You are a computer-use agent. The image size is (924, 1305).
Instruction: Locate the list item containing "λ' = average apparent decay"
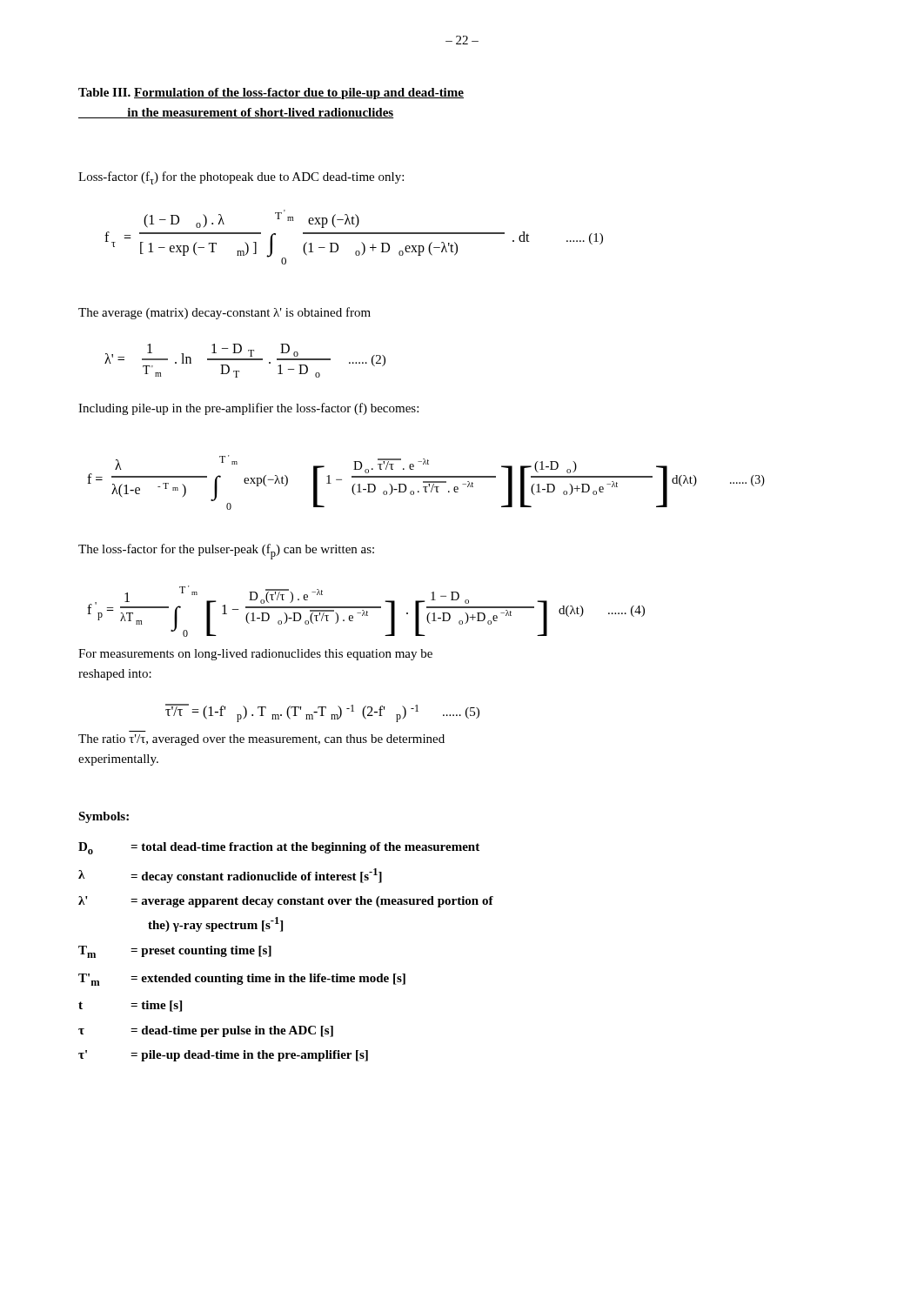coord(462,913)
